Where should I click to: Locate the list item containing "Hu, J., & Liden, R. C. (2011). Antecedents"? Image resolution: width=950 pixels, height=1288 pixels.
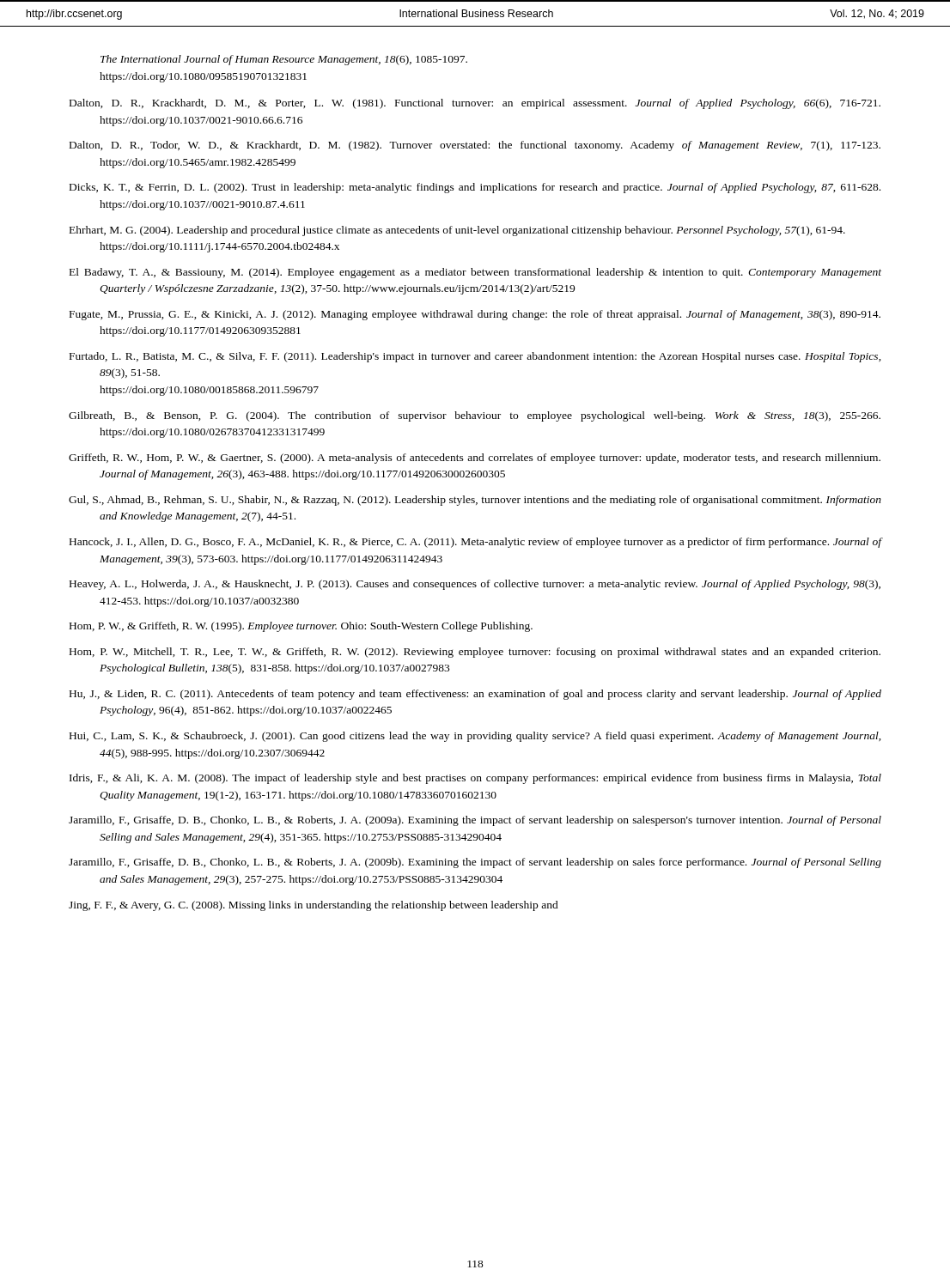coord(475,702)
